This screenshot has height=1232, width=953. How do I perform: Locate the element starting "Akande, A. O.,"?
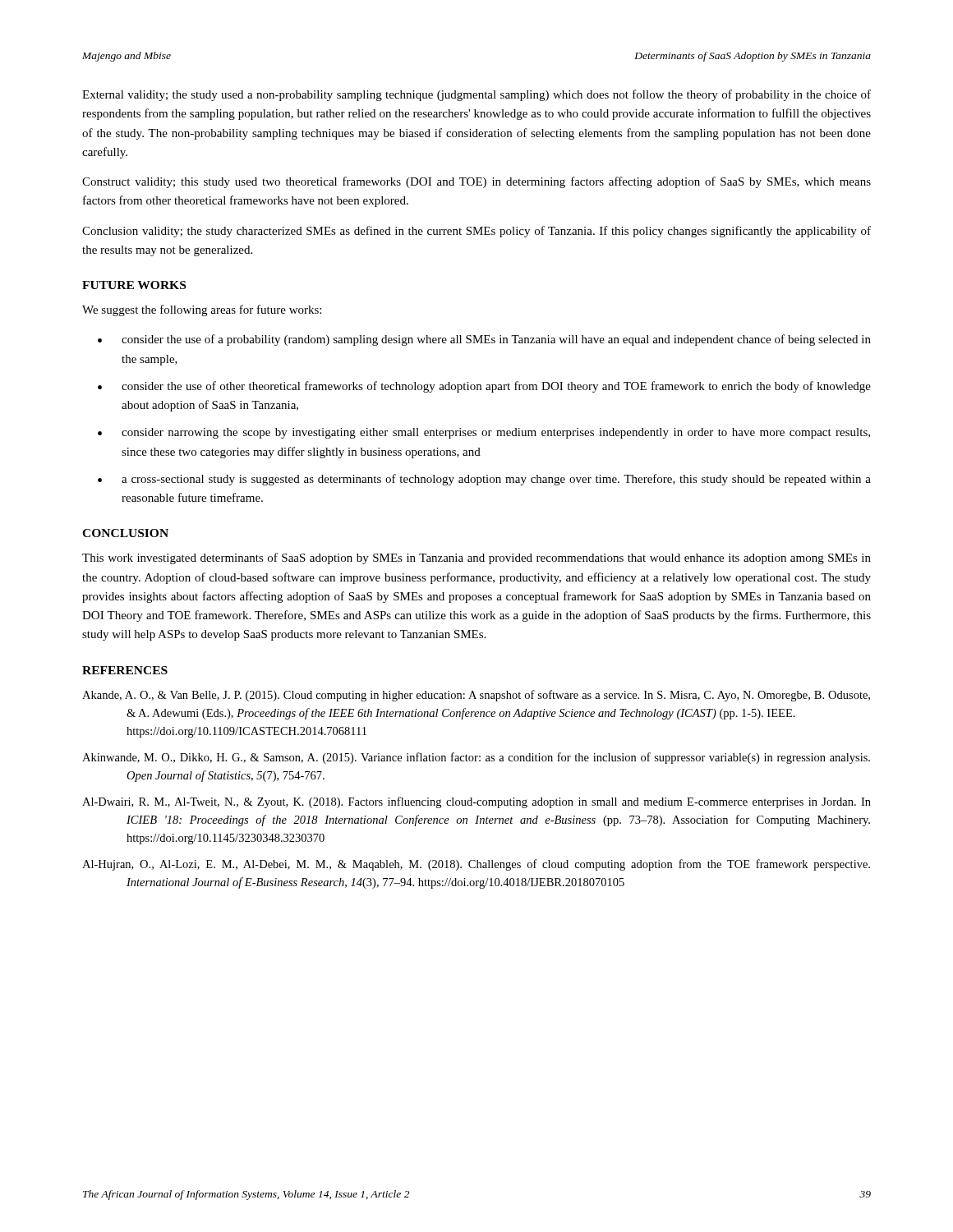point(476,713)
